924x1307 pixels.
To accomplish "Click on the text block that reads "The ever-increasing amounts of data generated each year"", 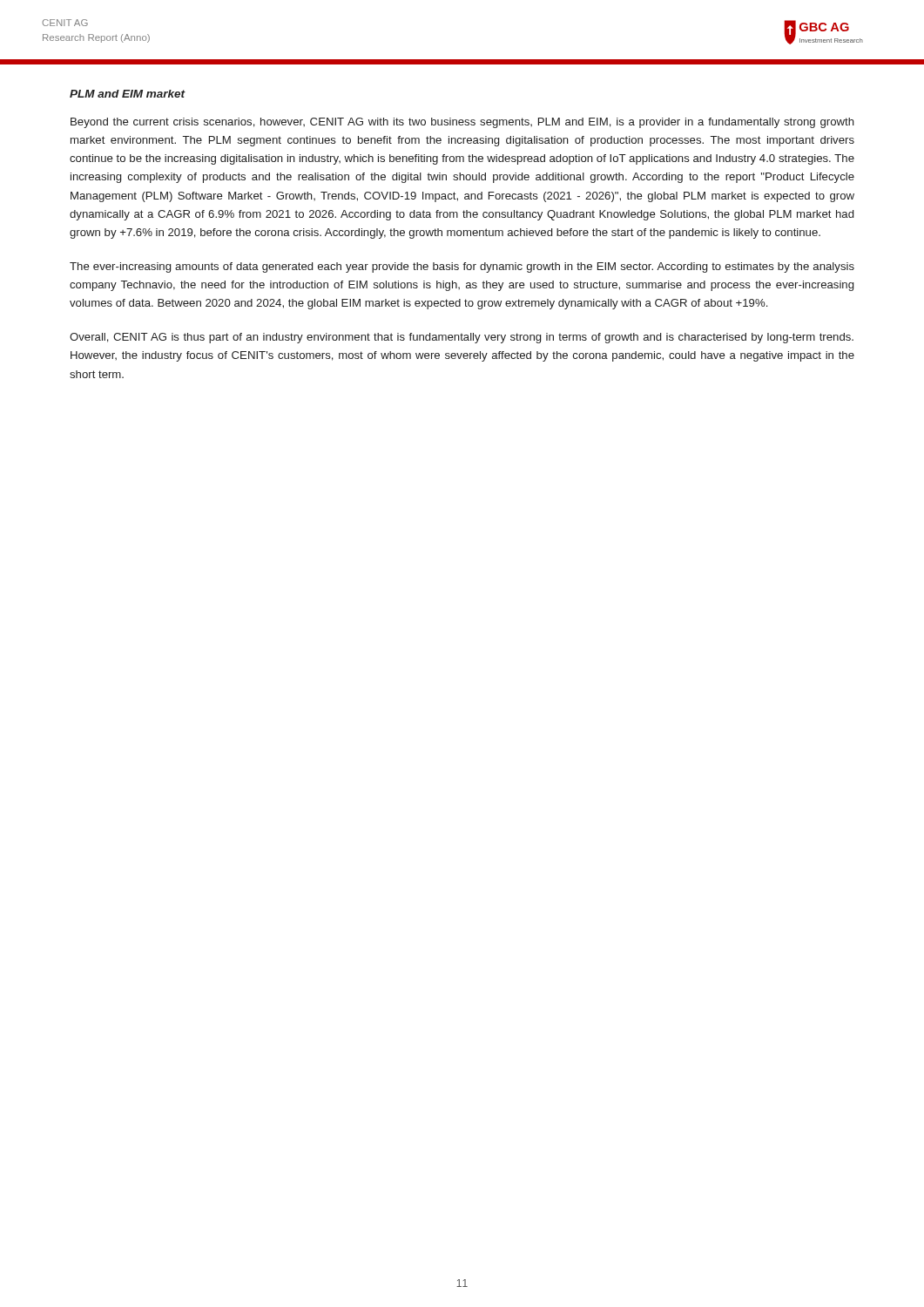I will [462, 285].
